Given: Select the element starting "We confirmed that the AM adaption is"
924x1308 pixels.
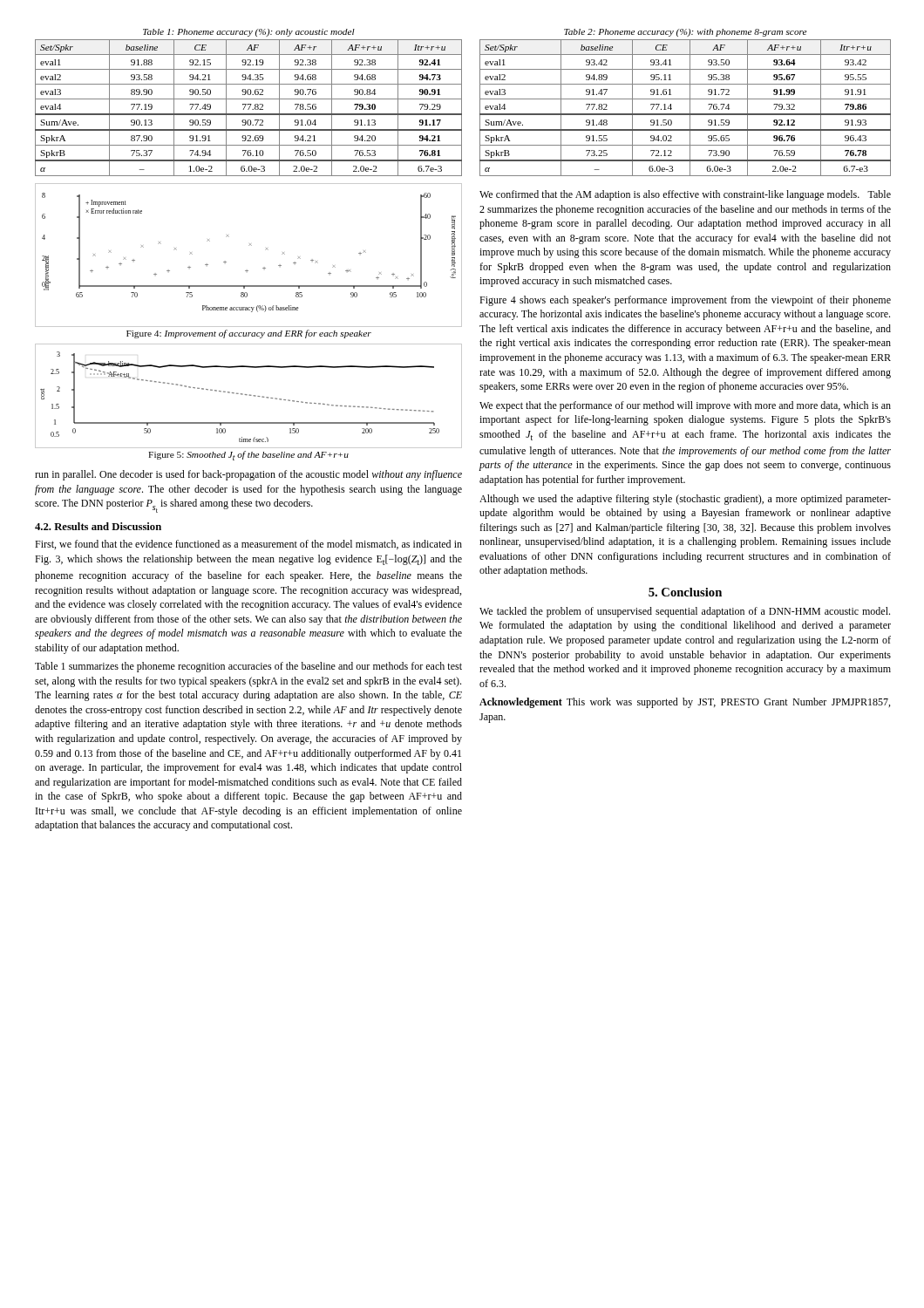Looking at the screenshot, I should [x=685, y=238].
